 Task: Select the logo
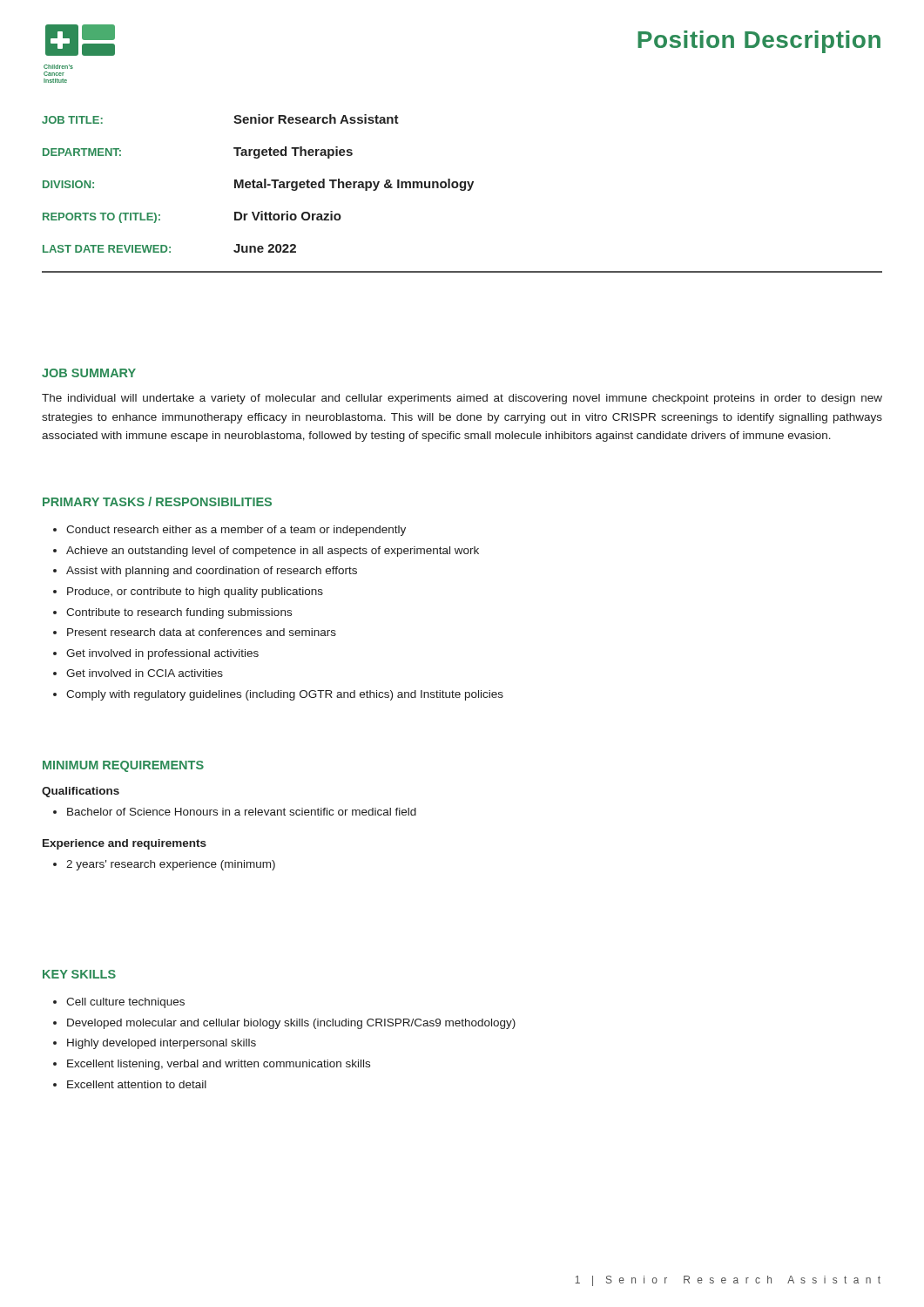click(80, 55)
